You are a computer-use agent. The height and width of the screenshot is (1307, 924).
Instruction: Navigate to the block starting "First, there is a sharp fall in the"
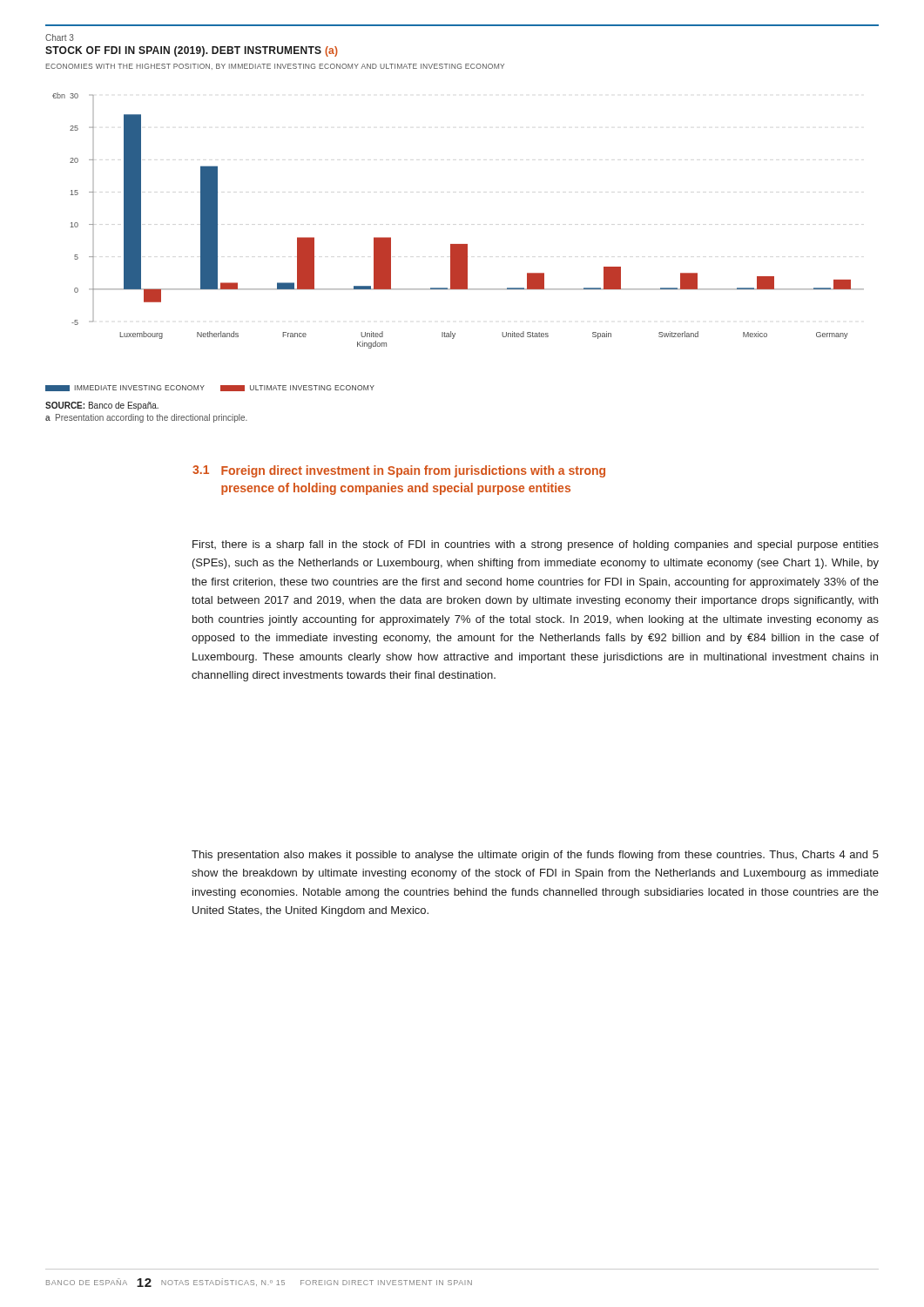[x=535, y=610]
